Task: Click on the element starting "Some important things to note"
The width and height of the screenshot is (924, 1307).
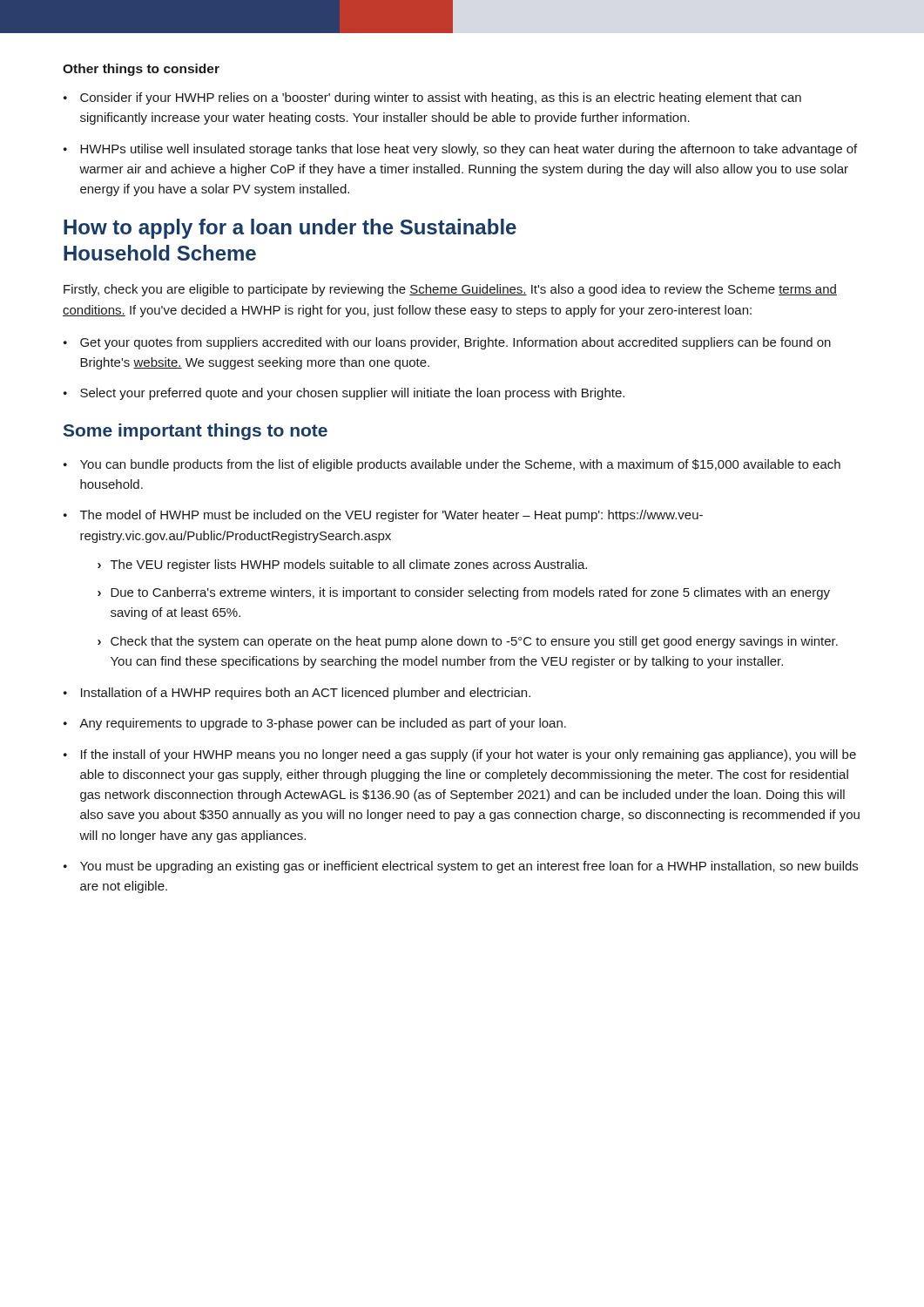Action: [x=195, y=430]
